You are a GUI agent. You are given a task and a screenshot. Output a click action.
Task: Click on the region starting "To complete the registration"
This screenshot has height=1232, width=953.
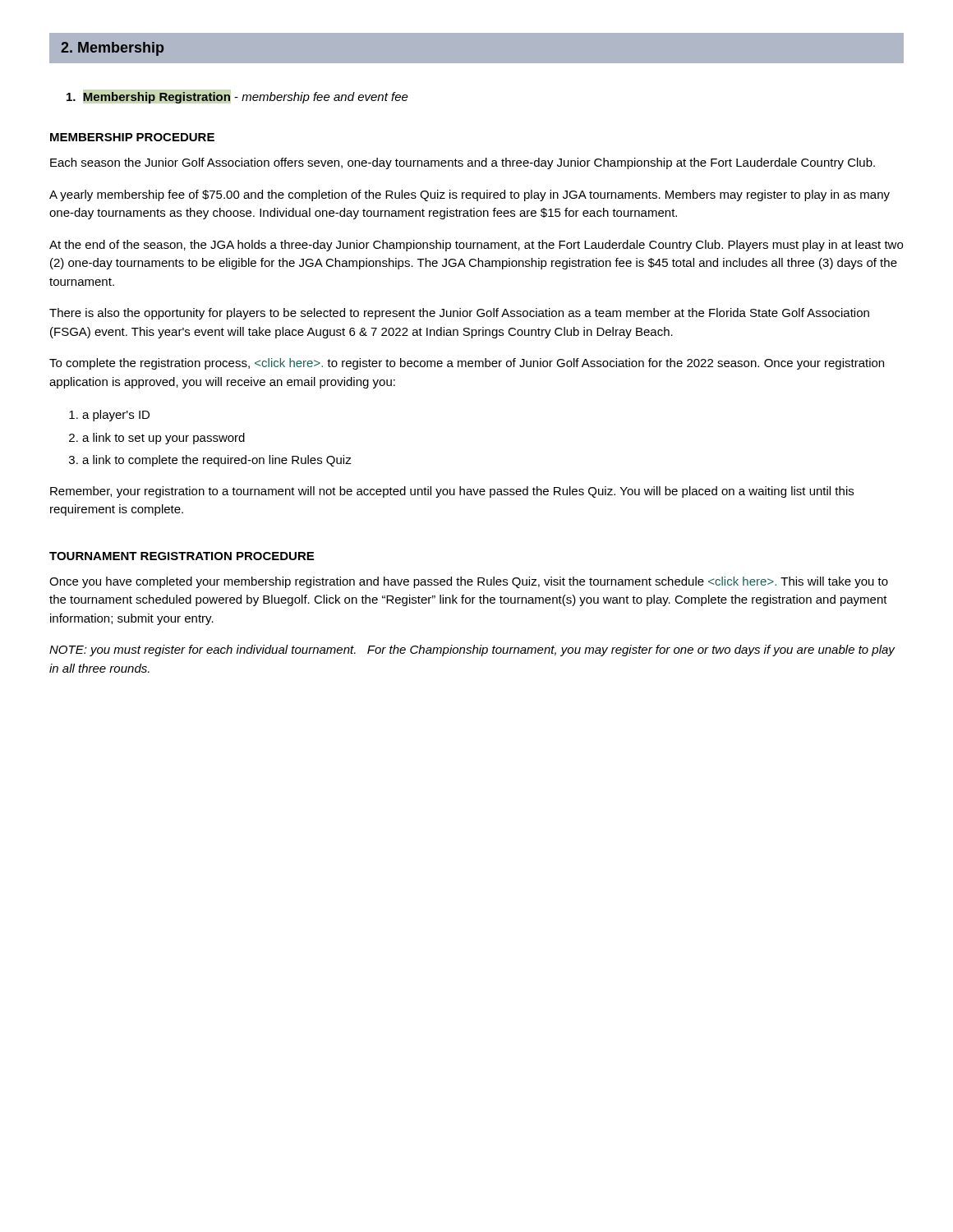(x=476, y=372)
